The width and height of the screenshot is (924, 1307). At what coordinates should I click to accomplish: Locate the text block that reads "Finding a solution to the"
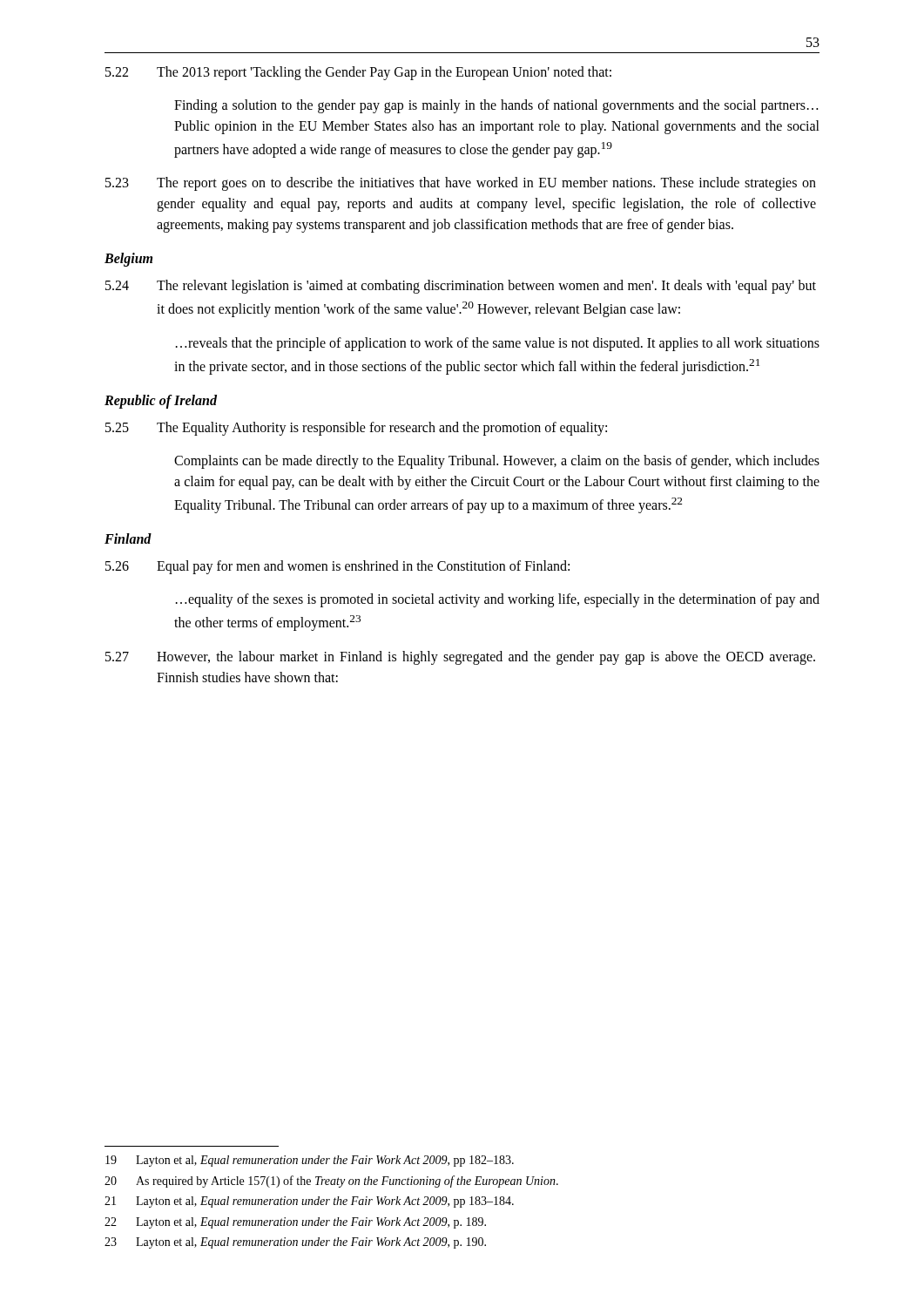pos(497,127)
